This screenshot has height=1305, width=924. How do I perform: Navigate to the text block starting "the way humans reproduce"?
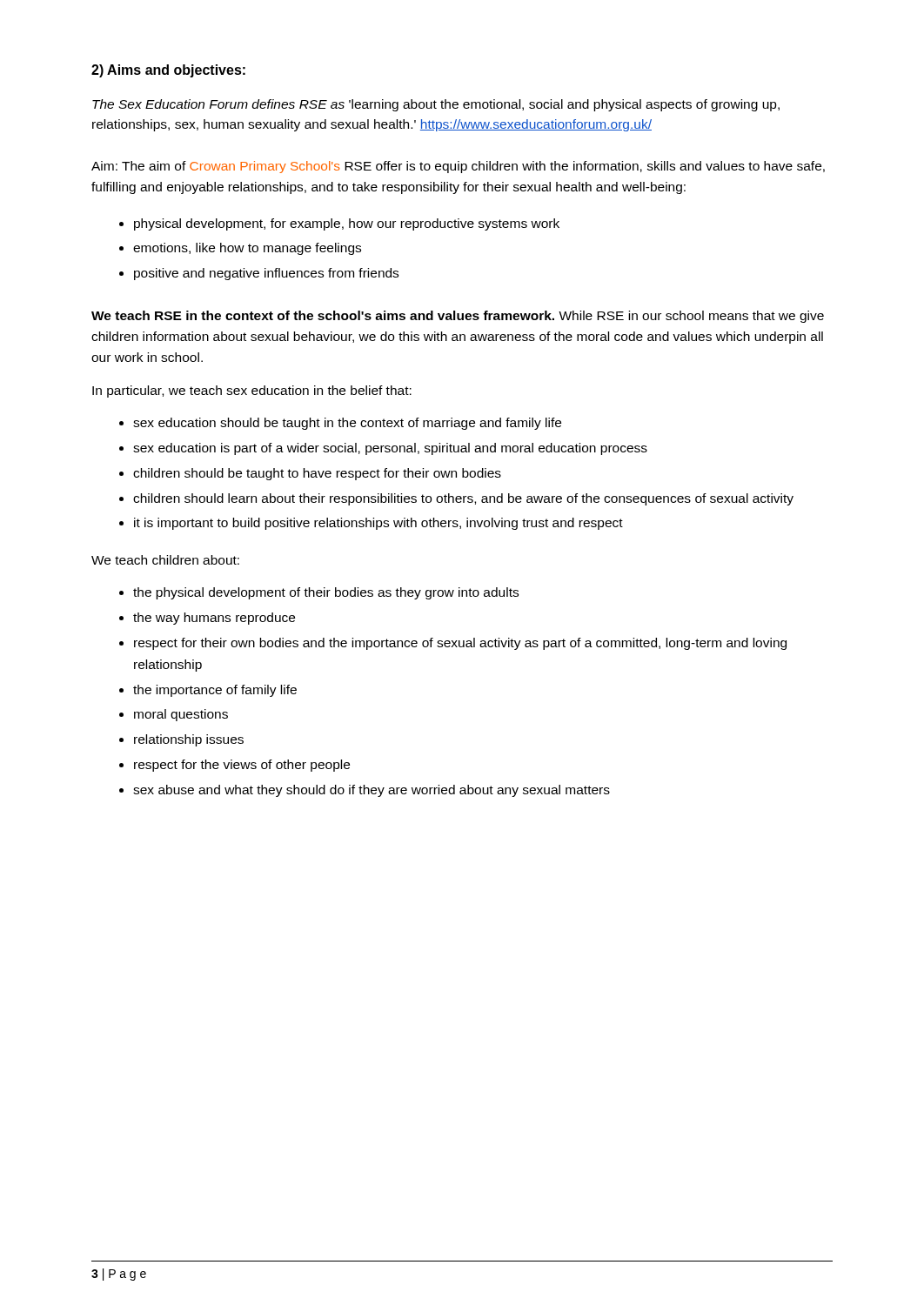[x=214, y=617]
